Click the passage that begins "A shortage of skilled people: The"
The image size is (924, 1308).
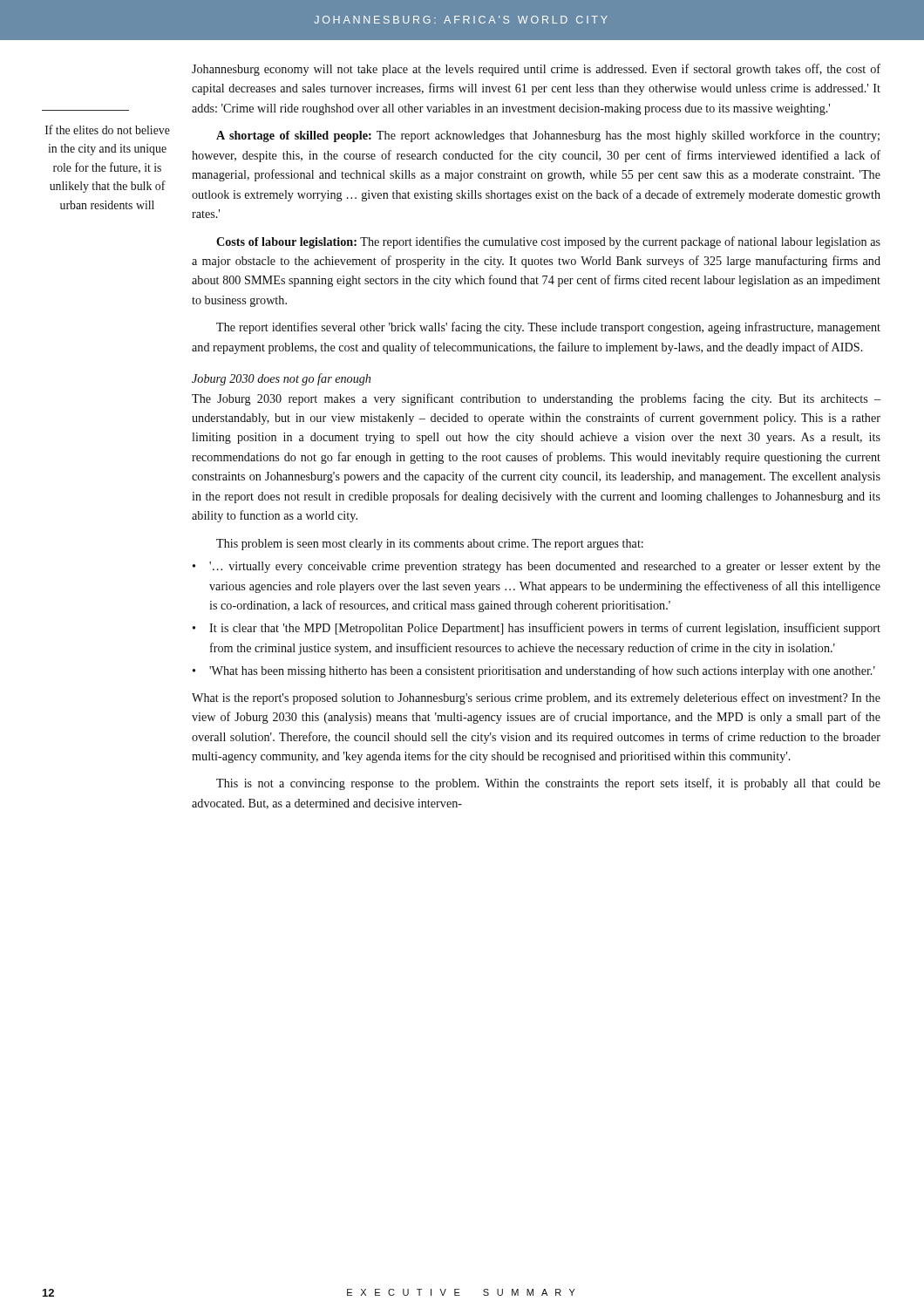click(x=536, y=175)
